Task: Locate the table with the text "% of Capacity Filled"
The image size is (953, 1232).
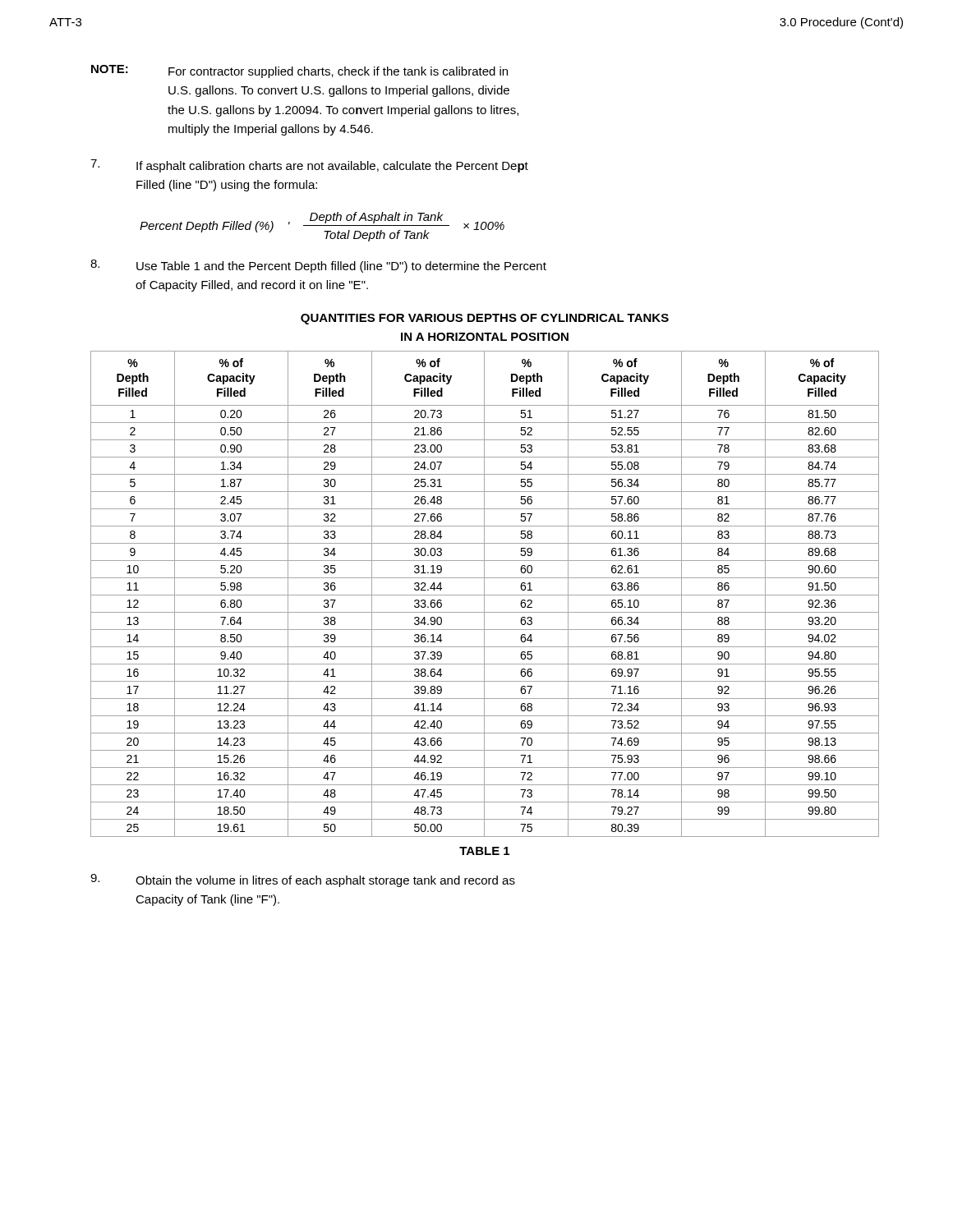Action: (485, 594)
